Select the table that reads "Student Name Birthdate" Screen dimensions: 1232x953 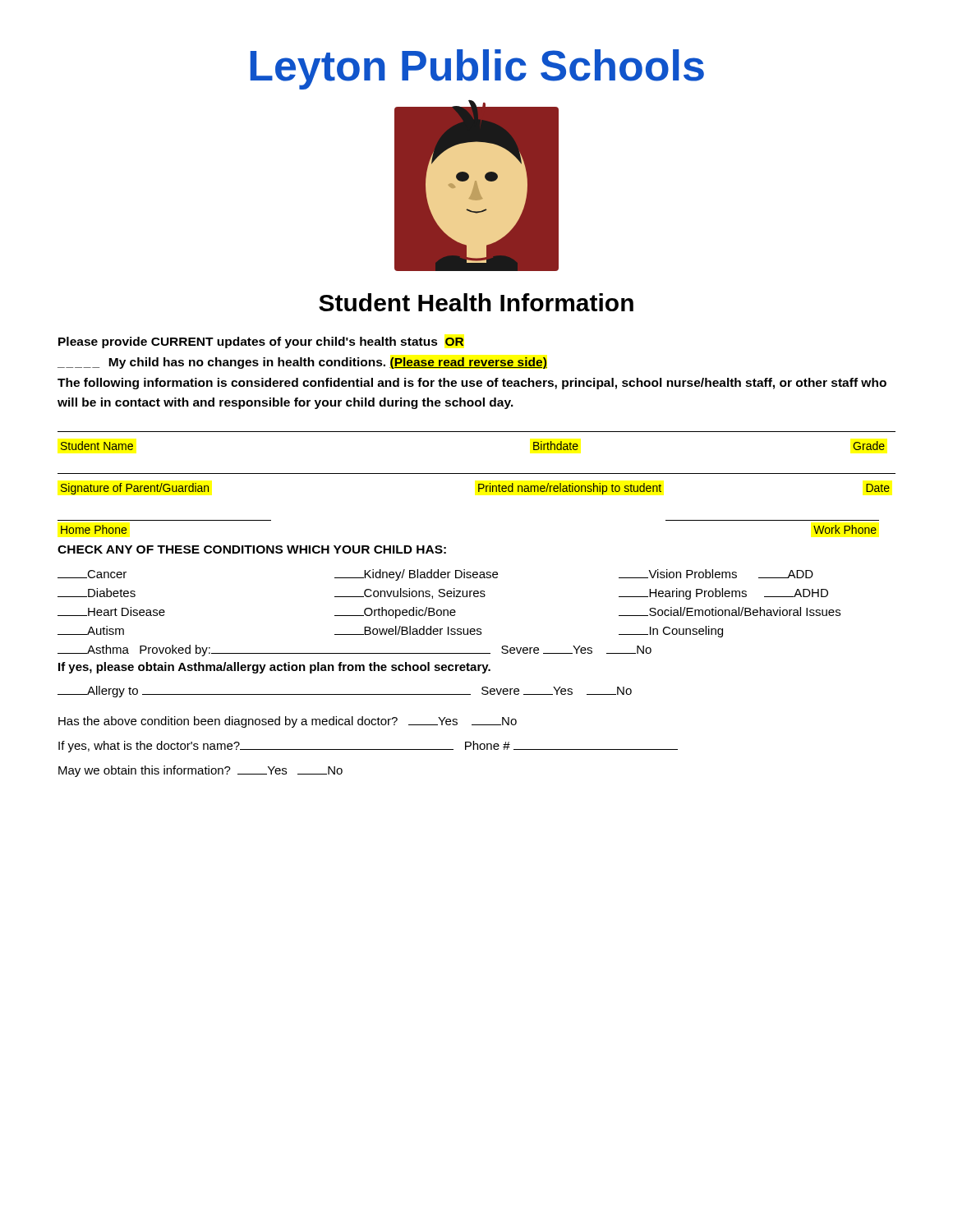476,449
